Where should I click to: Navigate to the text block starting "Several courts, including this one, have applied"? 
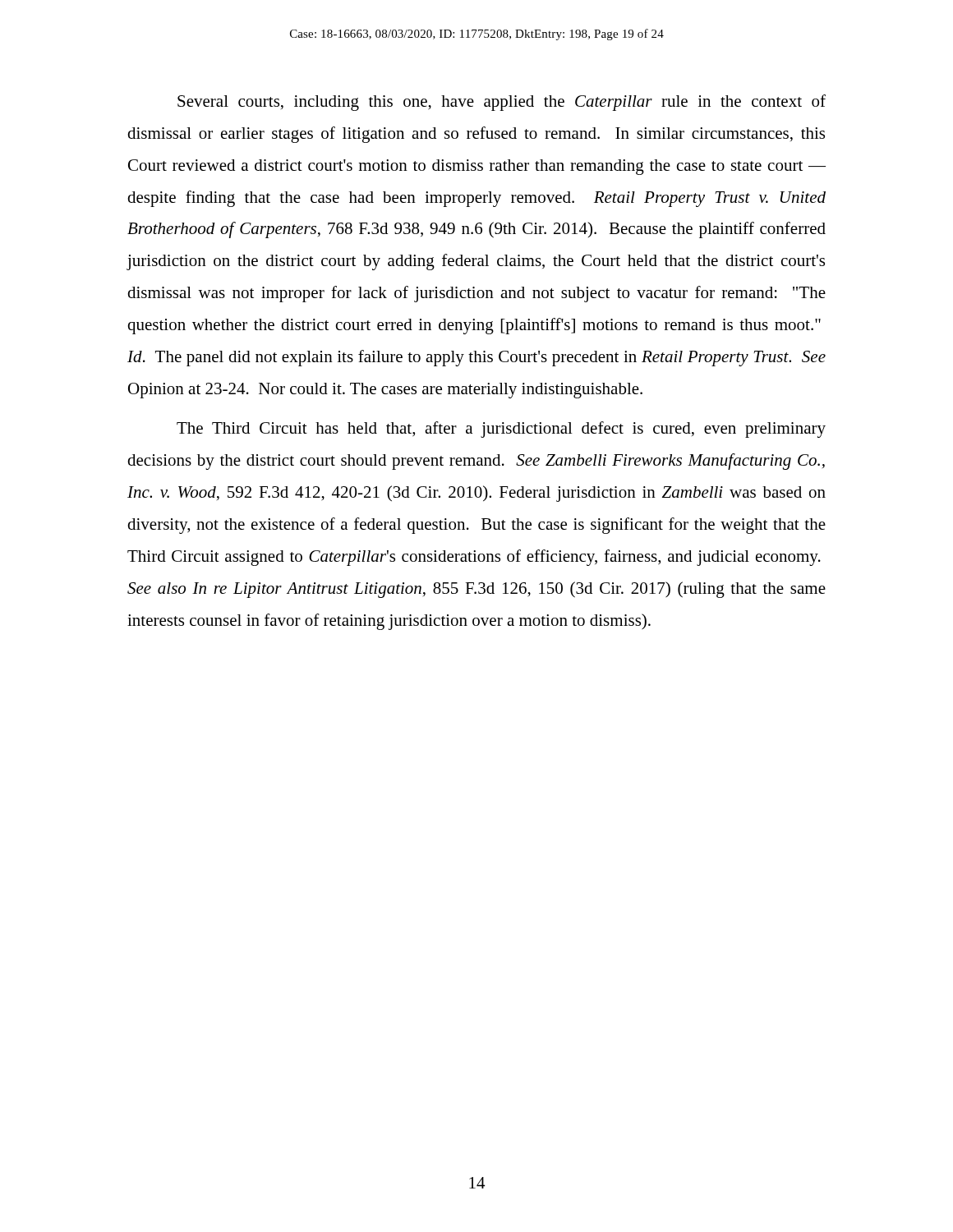(x=476, y=245)
